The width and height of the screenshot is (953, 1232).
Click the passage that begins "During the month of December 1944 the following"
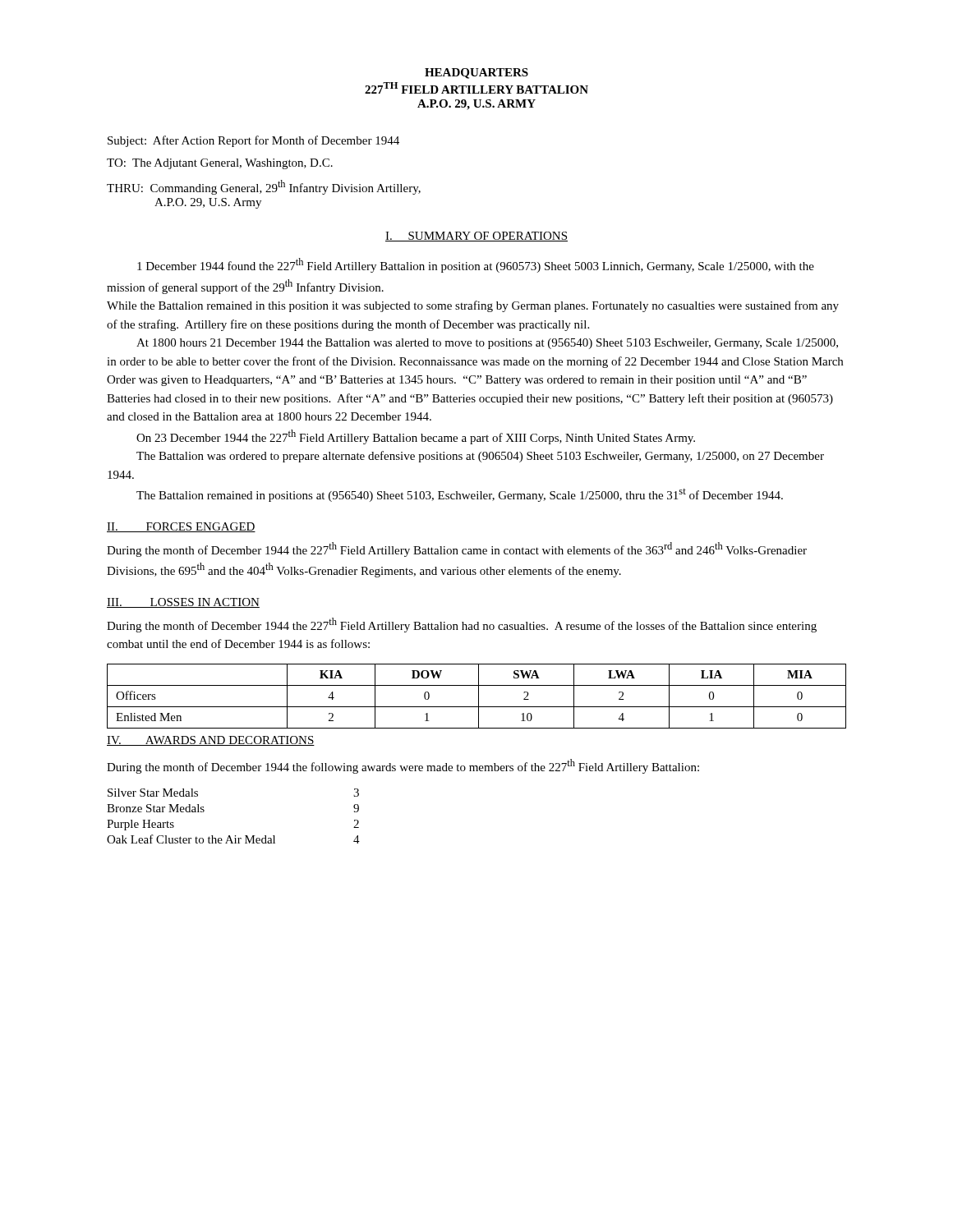[476, 766]
